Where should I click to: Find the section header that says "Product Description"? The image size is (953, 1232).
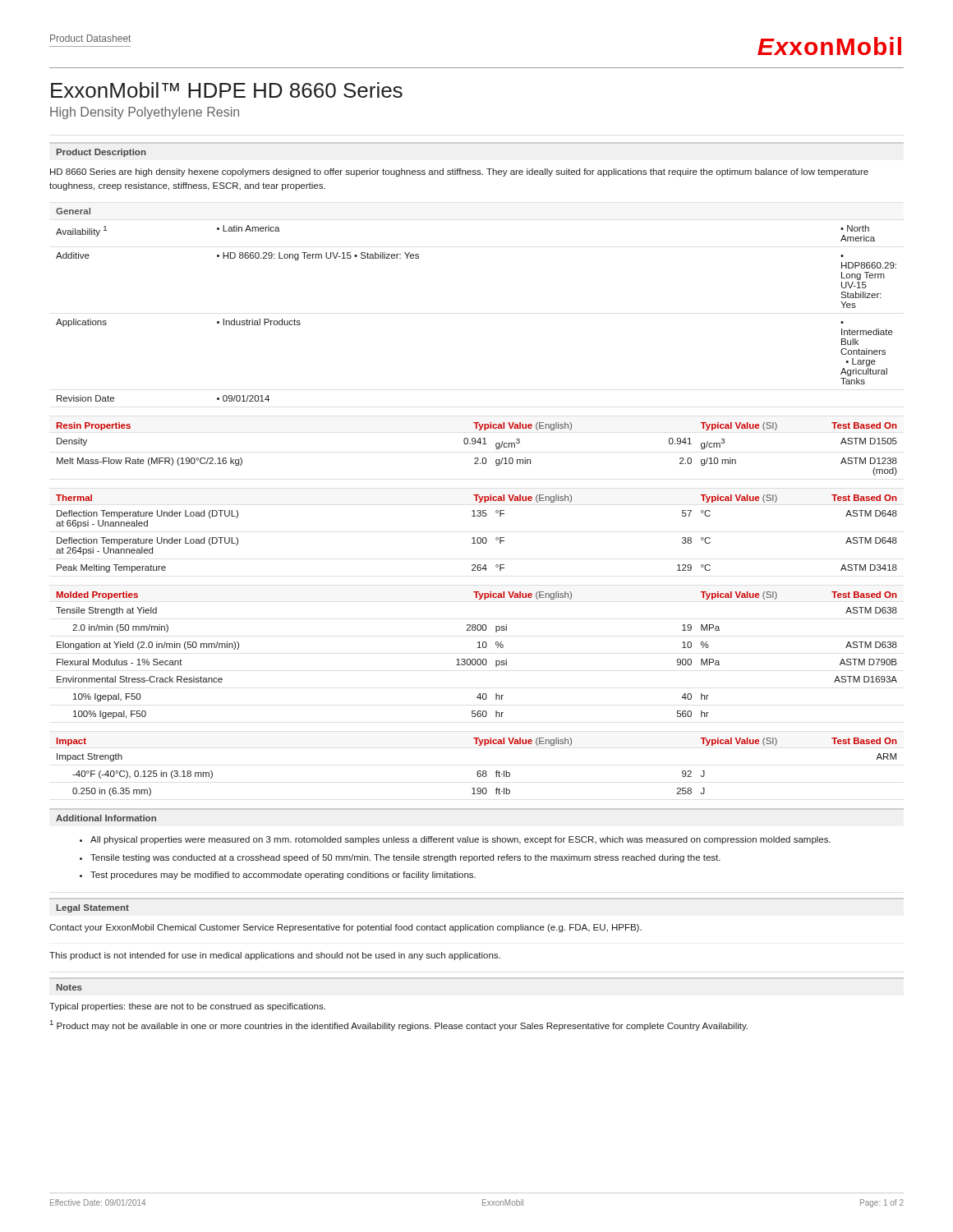[x=101, y=152]
